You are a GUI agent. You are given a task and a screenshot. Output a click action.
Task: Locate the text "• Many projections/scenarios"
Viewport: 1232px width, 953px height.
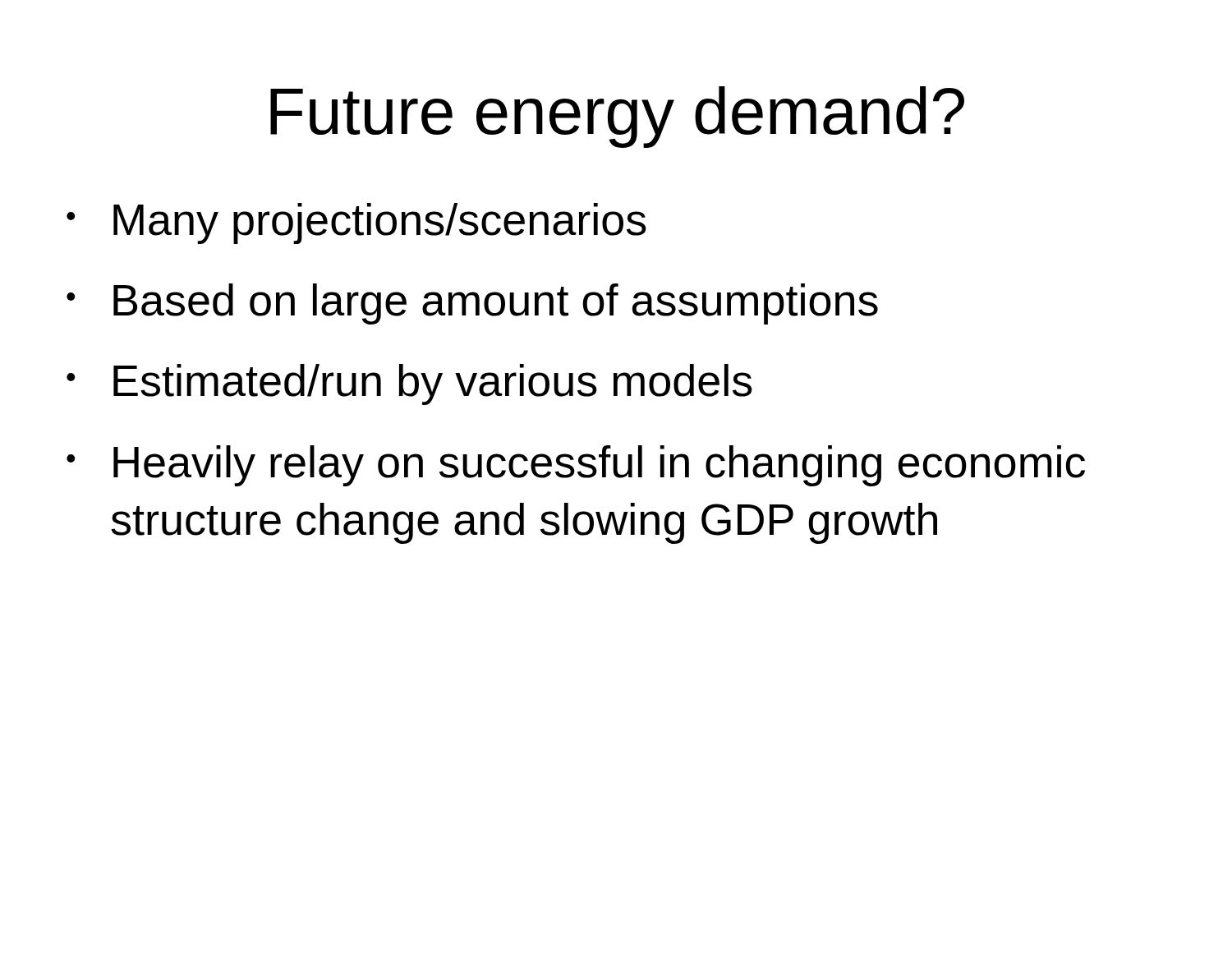point(616,219)
